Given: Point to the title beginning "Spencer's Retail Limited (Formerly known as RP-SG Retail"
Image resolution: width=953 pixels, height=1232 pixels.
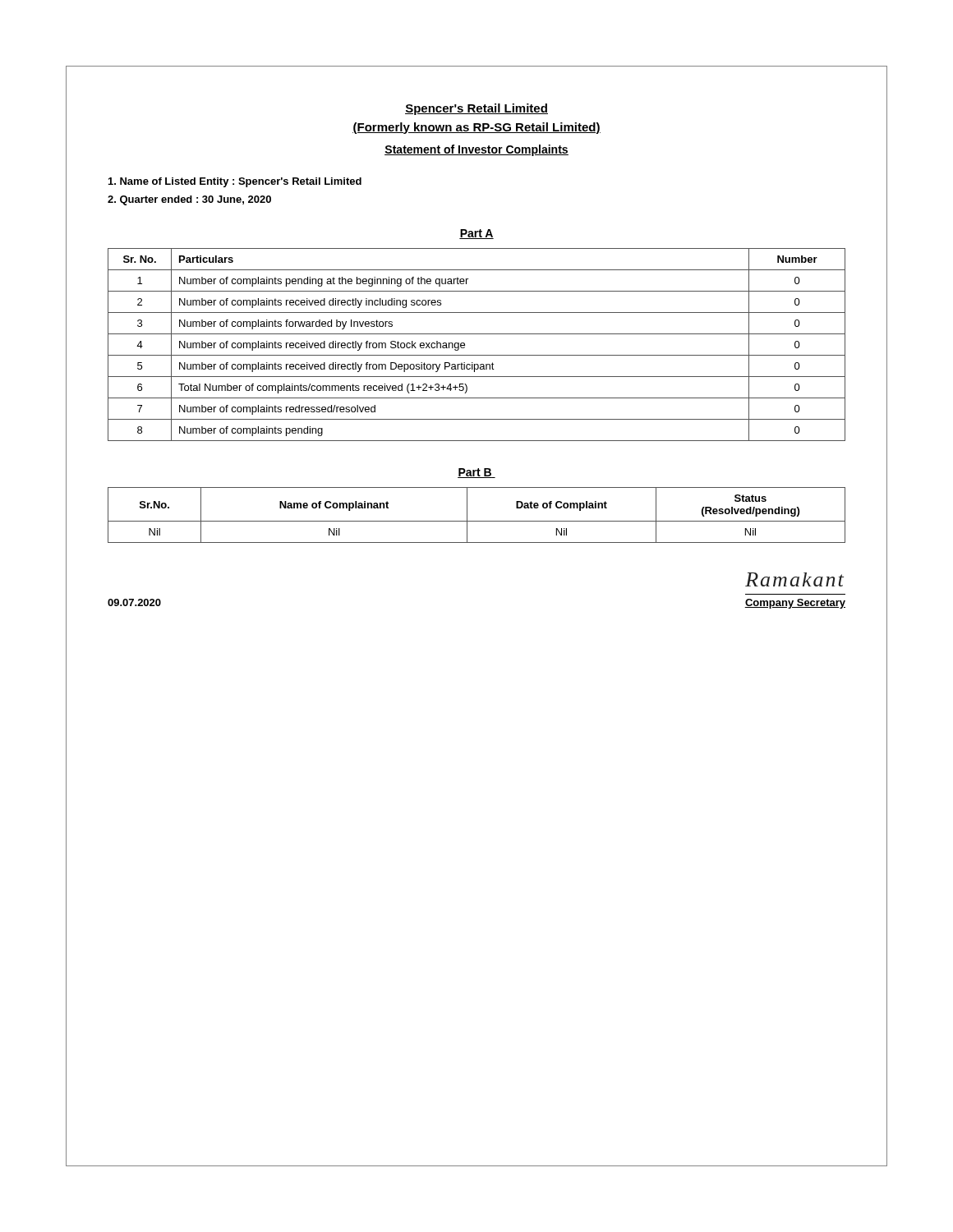Looking at the screenshot, I should click(476, 118).
